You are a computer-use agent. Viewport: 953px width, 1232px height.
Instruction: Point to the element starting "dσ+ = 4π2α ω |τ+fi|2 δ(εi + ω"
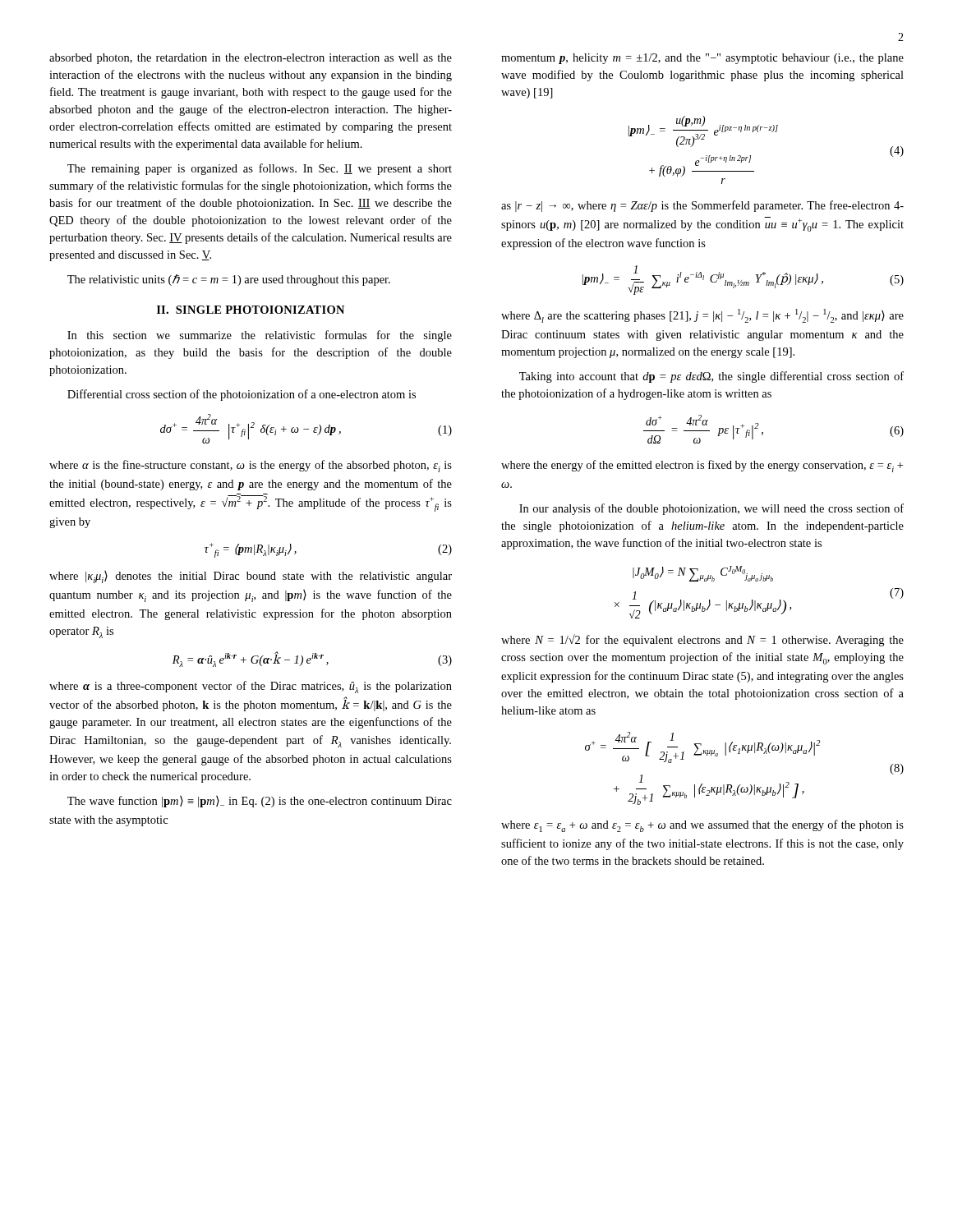point(306,430)
